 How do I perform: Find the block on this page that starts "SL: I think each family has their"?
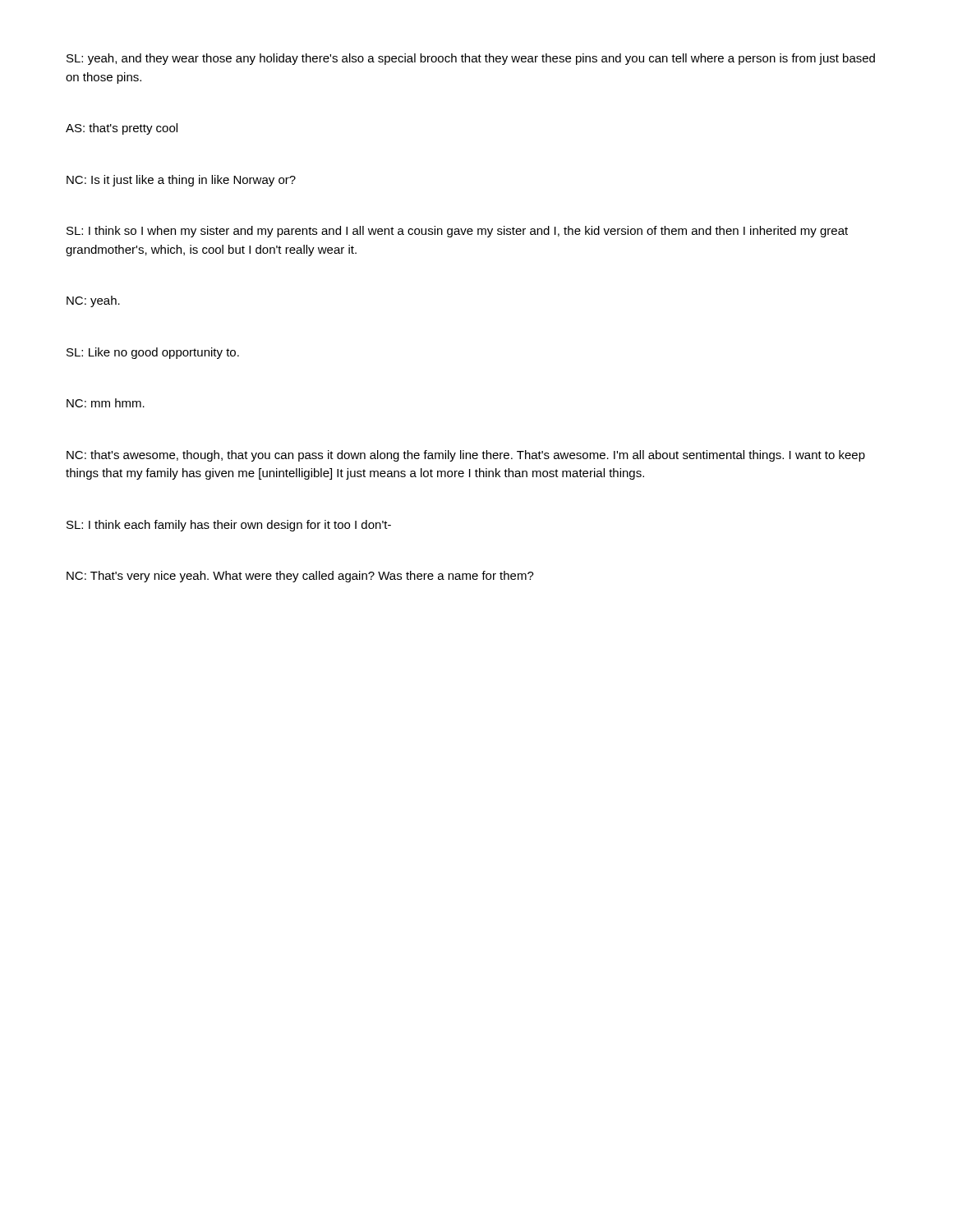coord(229,524)
